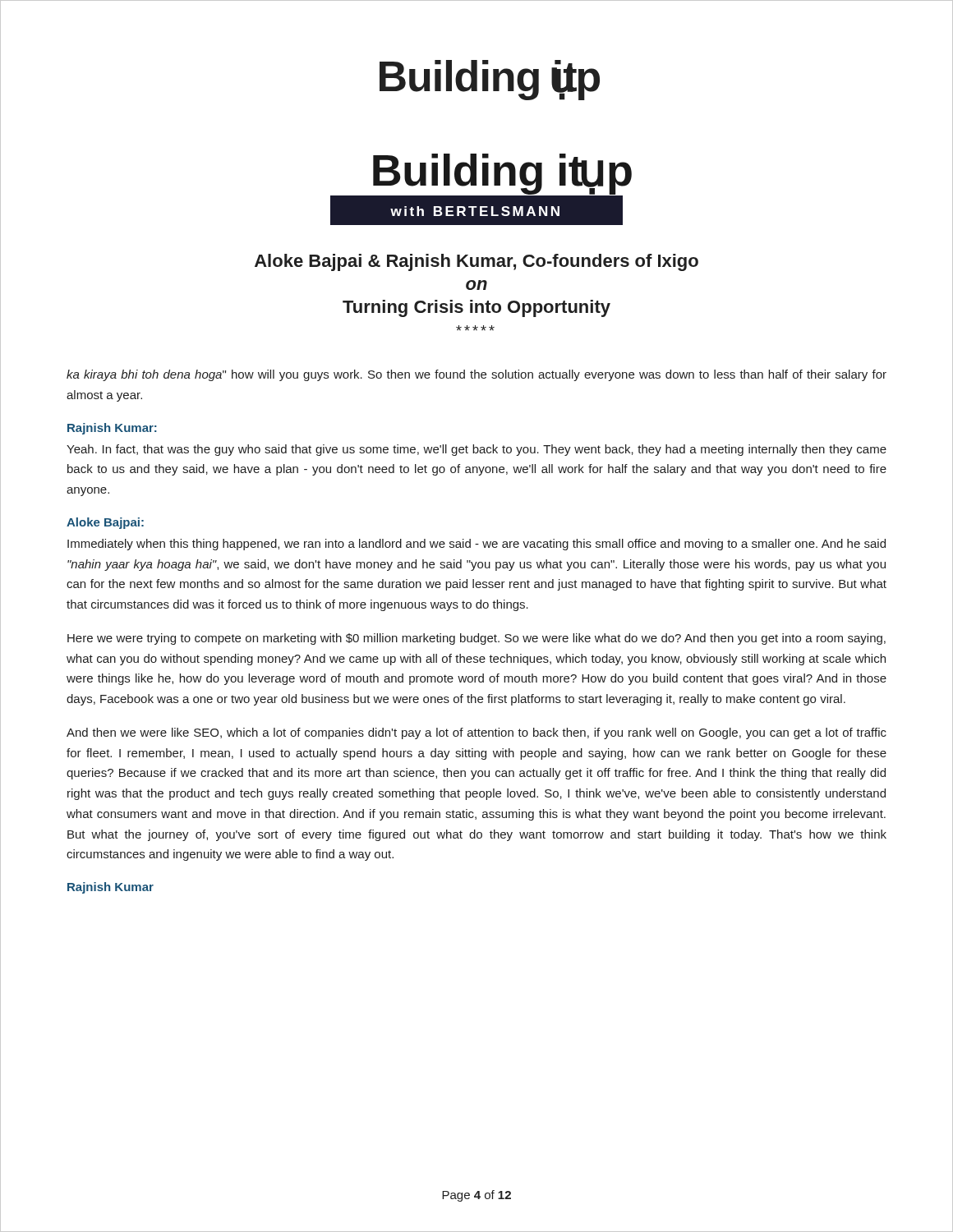Find "Aloke Bajpai:" on this page
Screen dimensions: 1232x953
pyautogui.click(x=106, y=522)
